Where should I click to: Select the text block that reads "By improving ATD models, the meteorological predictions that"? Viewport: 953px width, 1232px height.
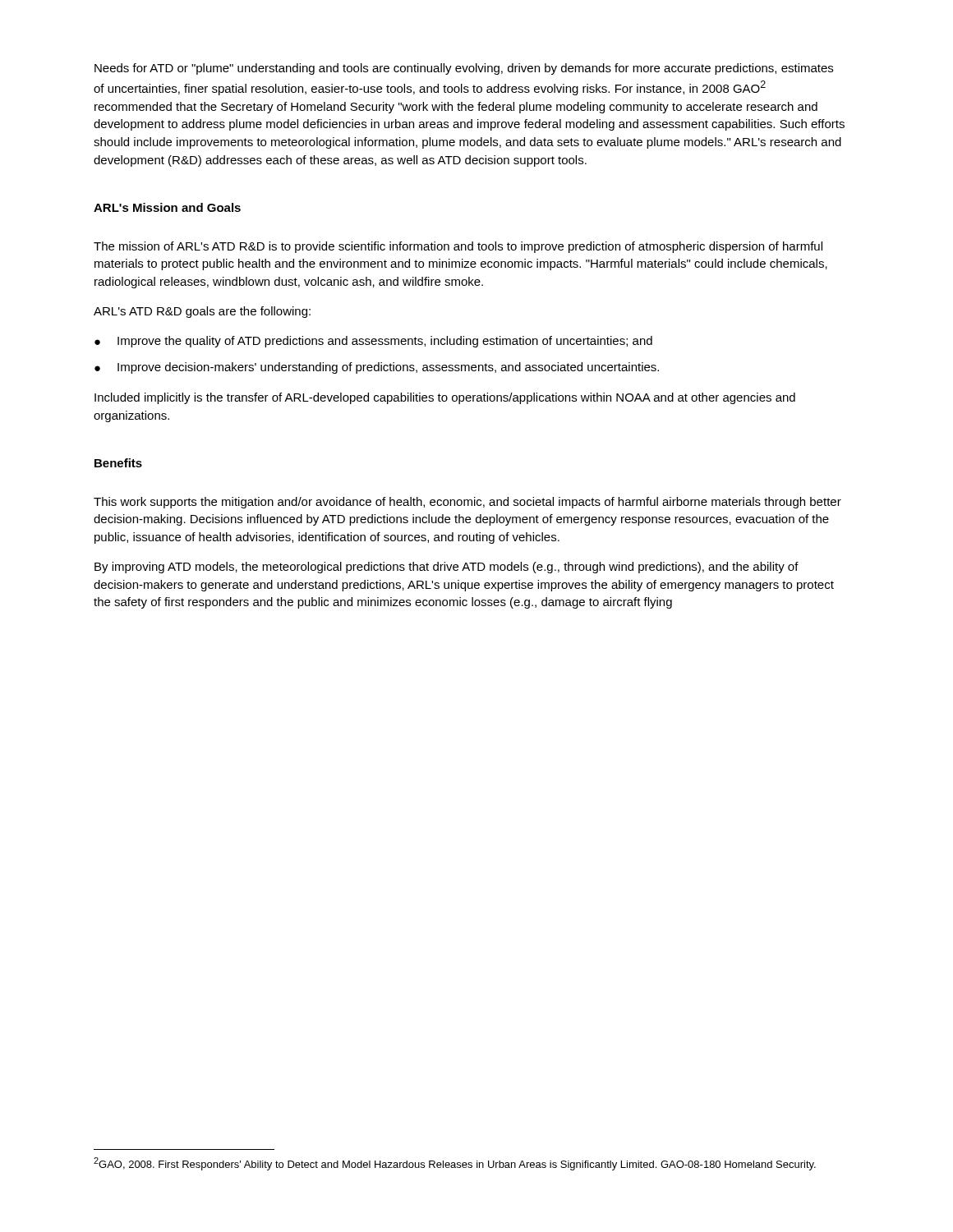(464, 584)
